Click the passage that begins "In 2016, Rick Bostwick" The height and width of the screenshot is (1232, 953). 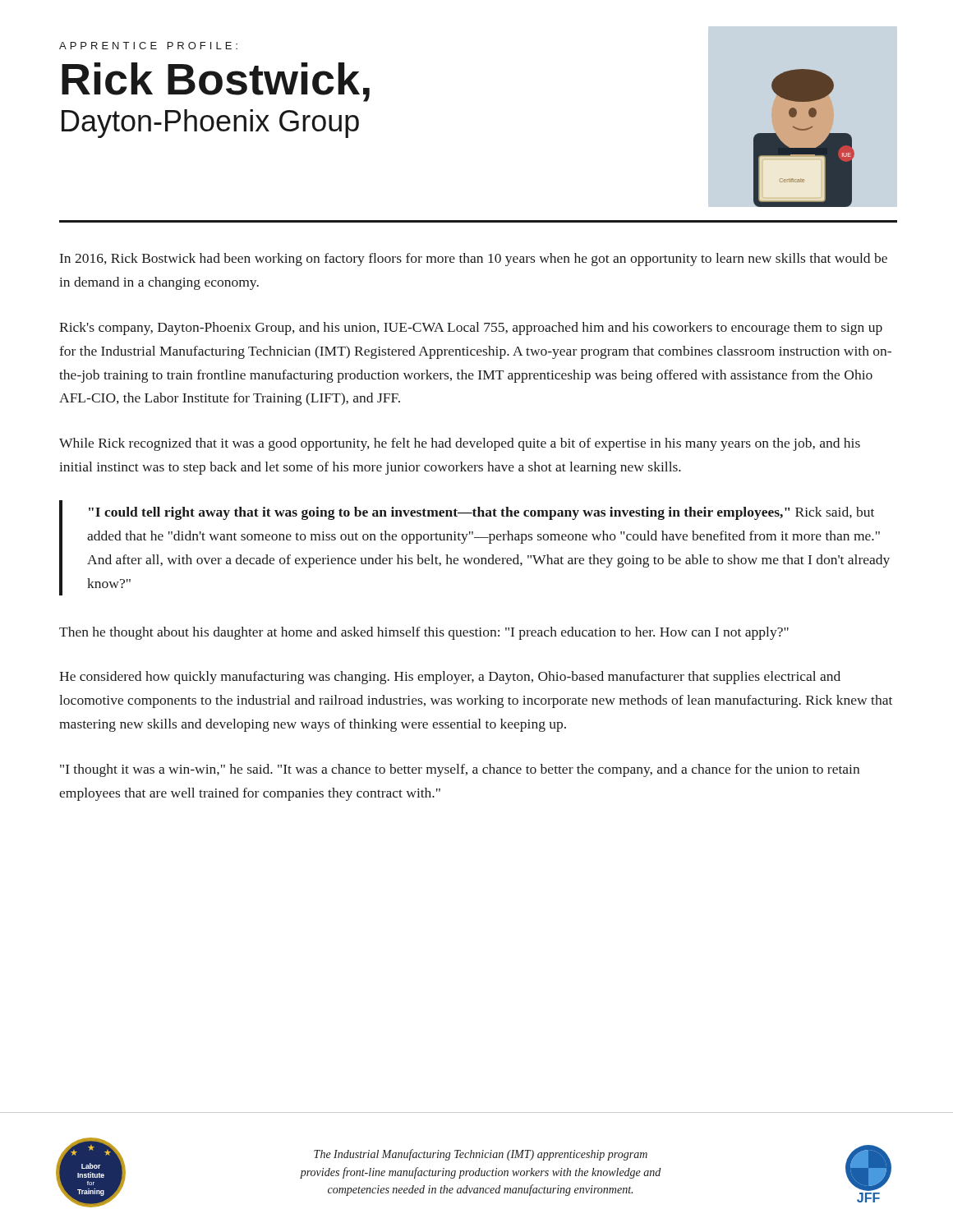[x=473, y=270]
